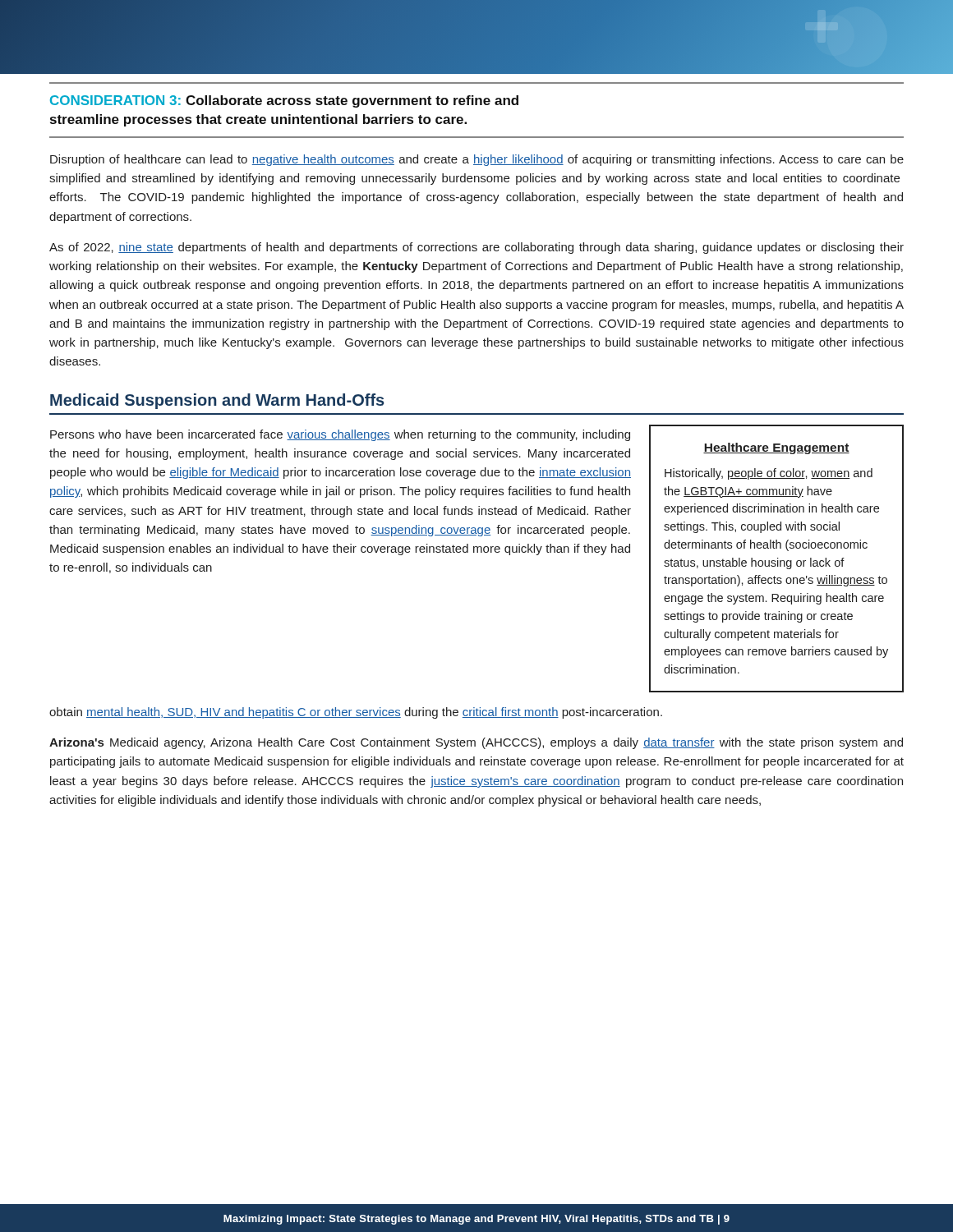953x1232 pixels.
Task: Navigate to the region starting "Disruption of healthcare can lead to negative"
Action: click(x=476, y=187)
